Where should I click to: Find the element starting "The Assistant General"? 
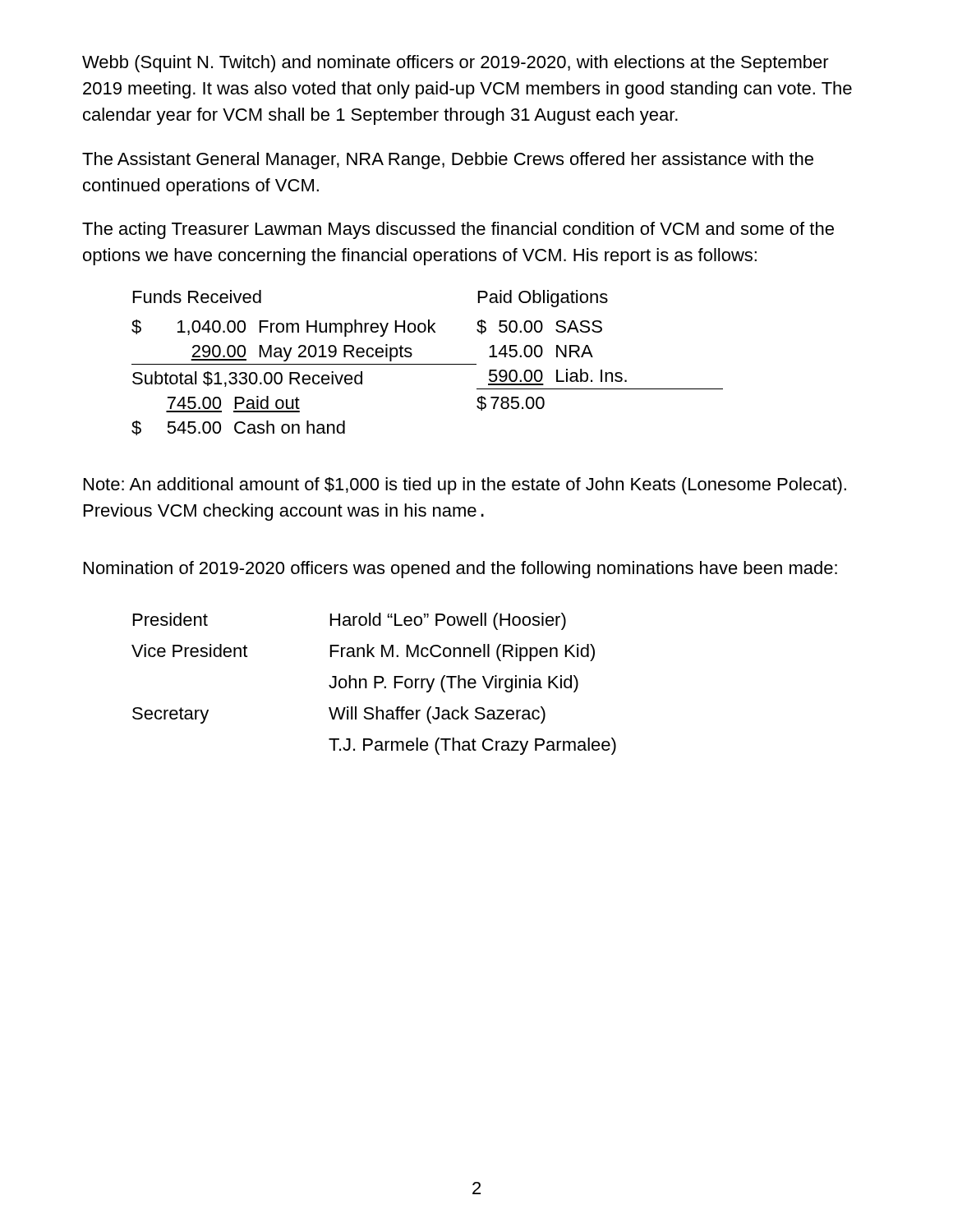[448, 172]
